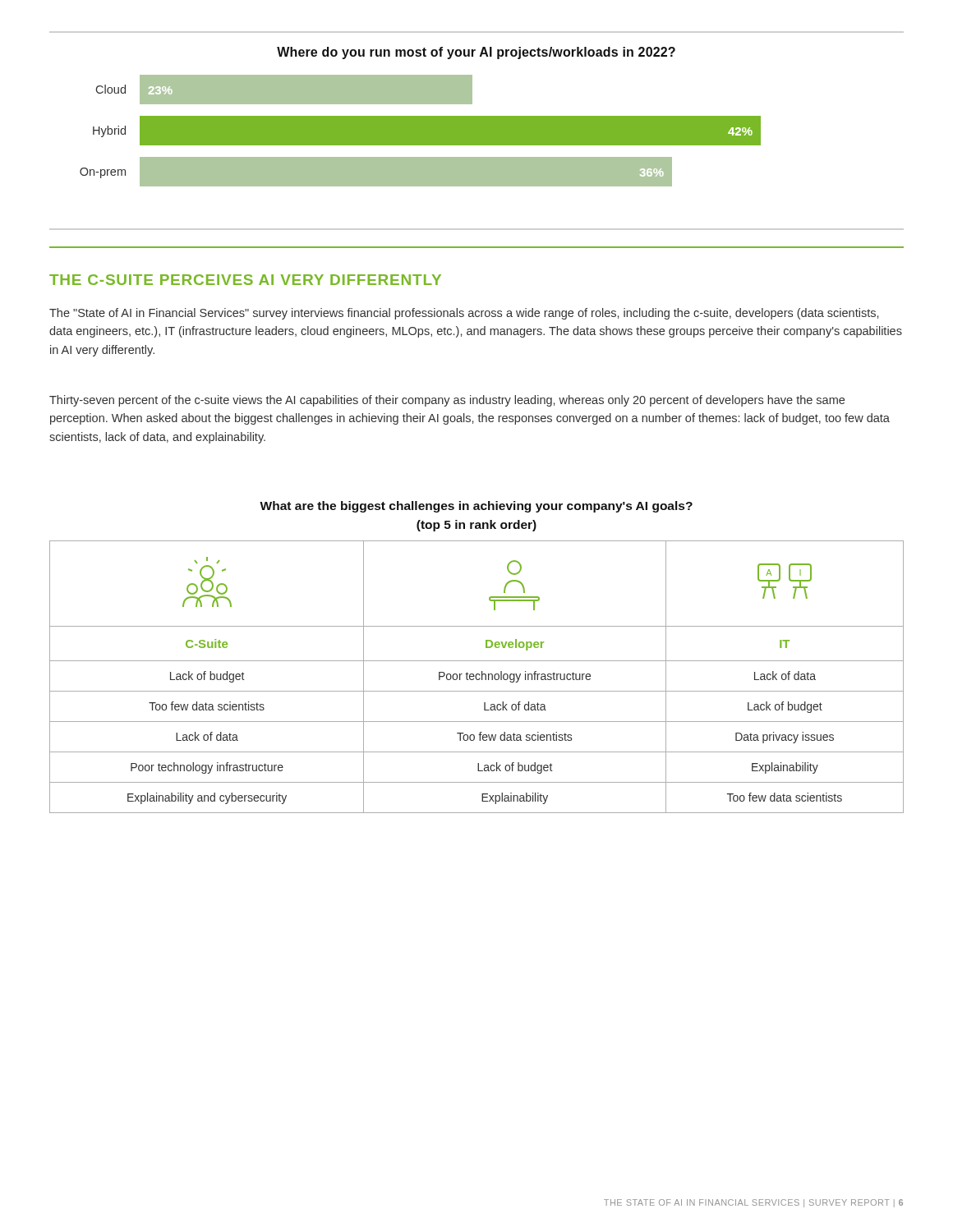The height and width of the screenshot is (1232, 953).
Task: Find the region starting "Thirty-seven percent of the c-suite views the"
Action: point(469,418)
